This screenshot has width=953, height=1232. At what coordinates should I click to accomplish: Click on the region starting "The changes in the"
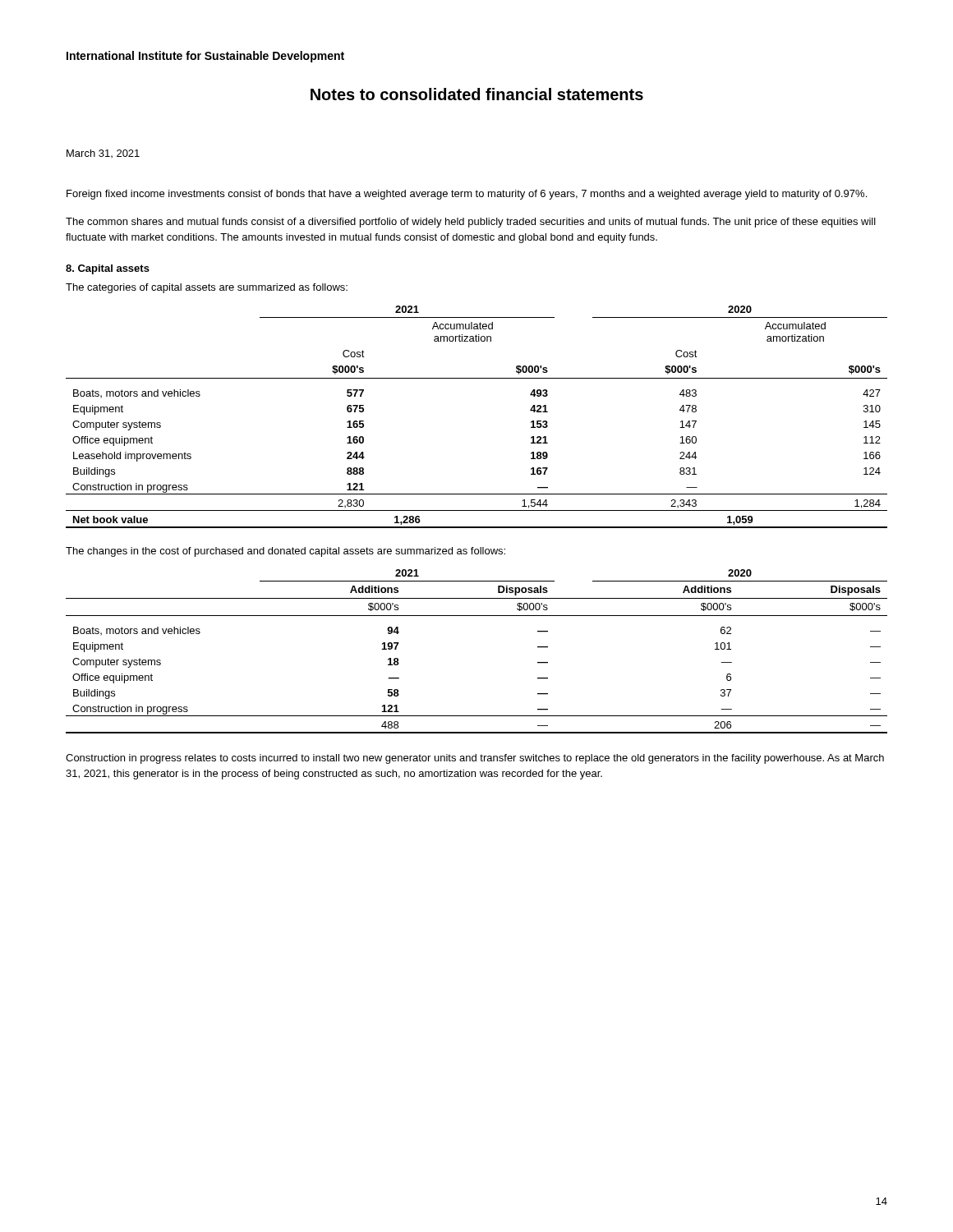(286, 550)
